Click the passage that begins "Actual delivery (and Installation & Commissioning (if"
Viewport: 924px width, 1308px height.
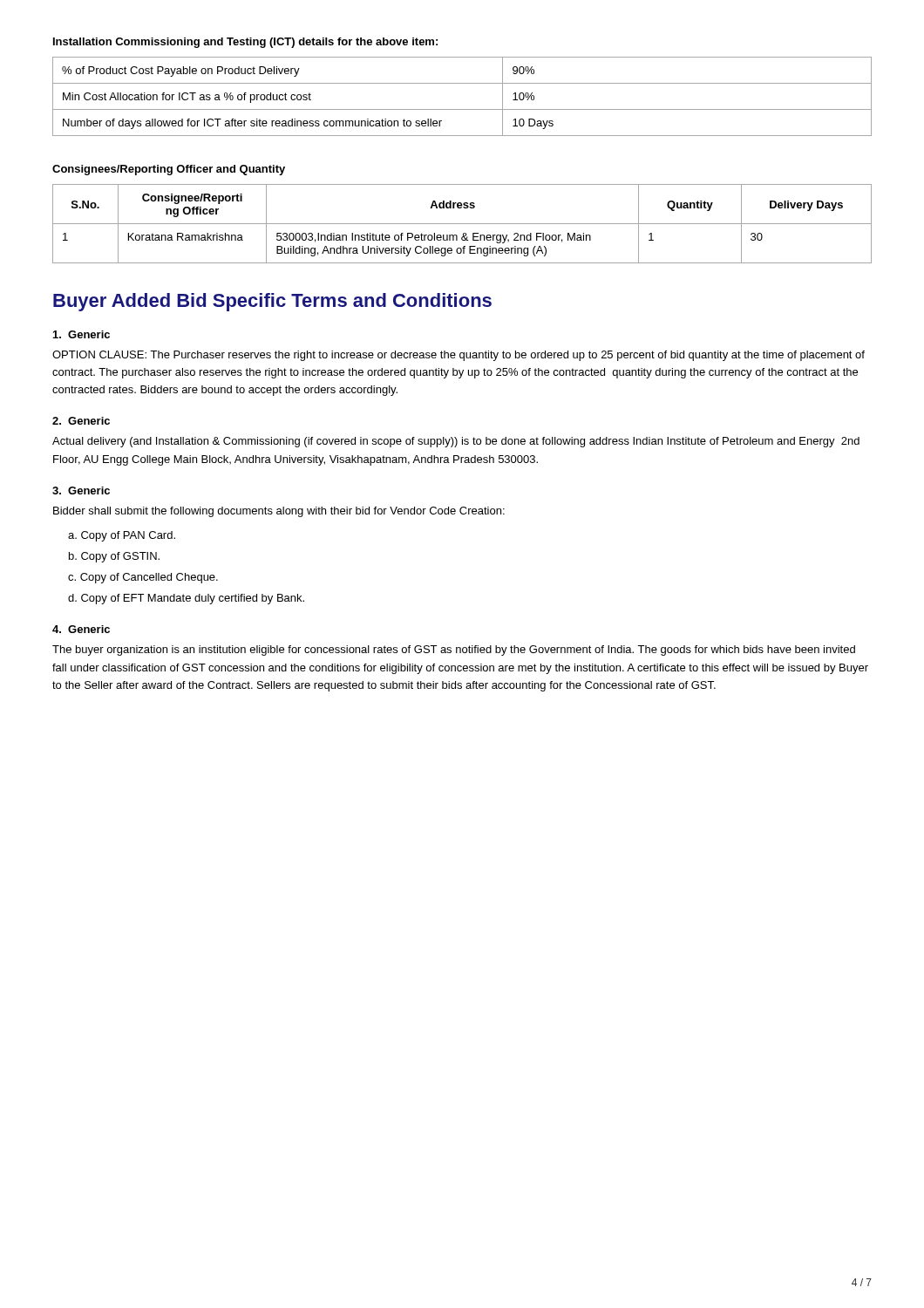click(x=456, y=450)
